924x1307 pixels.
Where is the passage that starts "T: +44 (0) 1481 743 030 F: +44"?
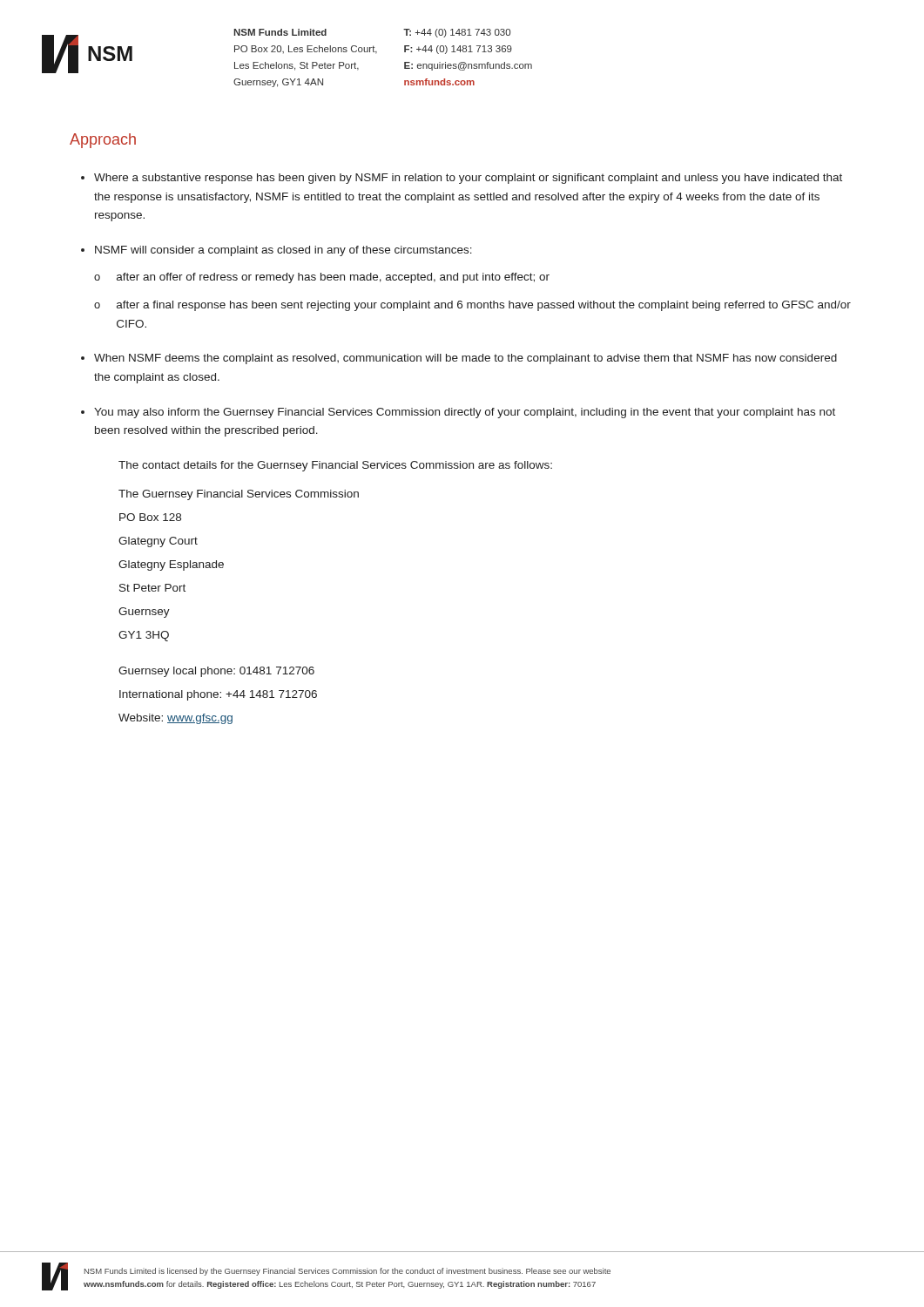click(468, 57)
